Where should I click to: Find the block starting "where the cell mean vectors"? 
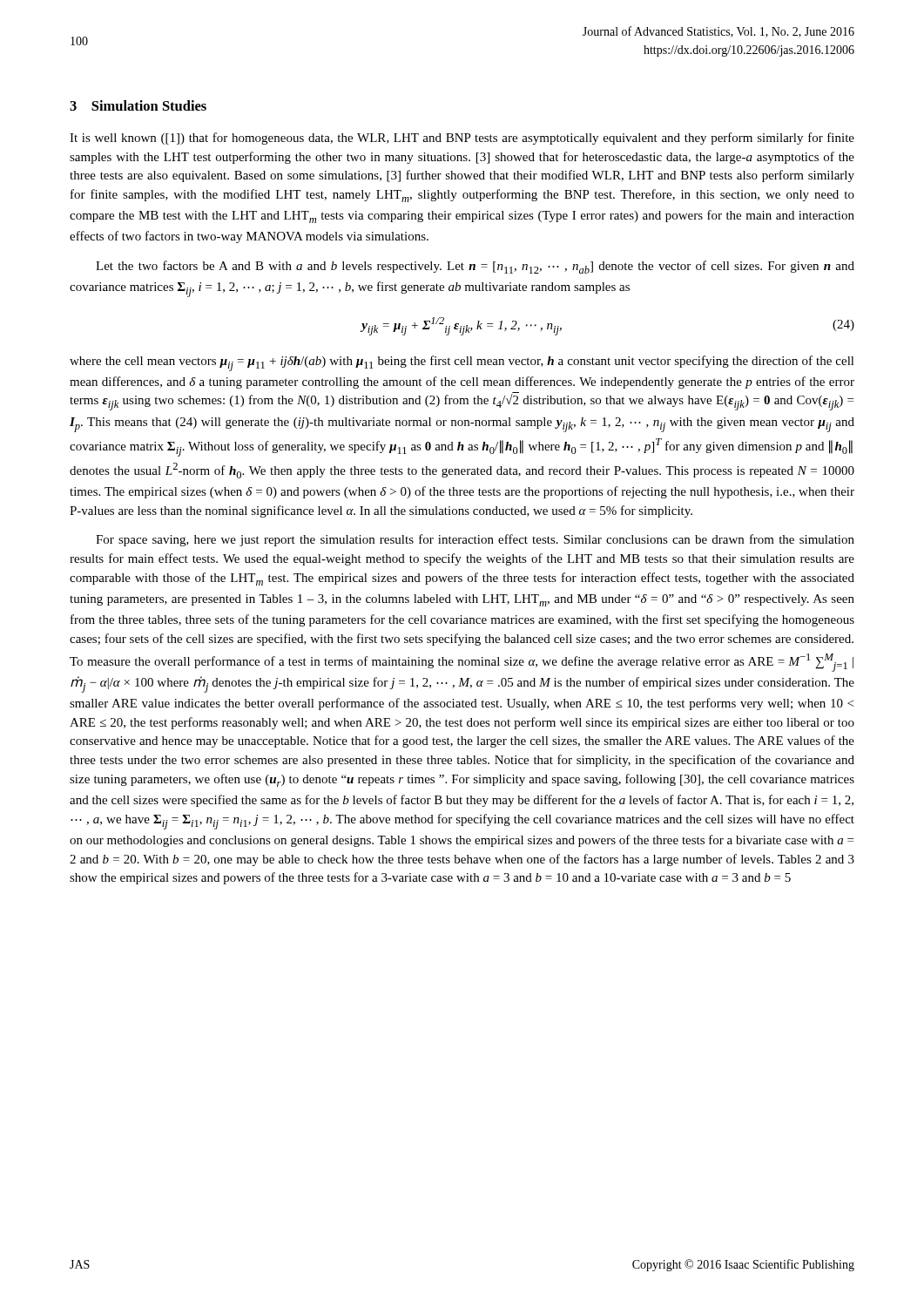[x=462, y=436]
